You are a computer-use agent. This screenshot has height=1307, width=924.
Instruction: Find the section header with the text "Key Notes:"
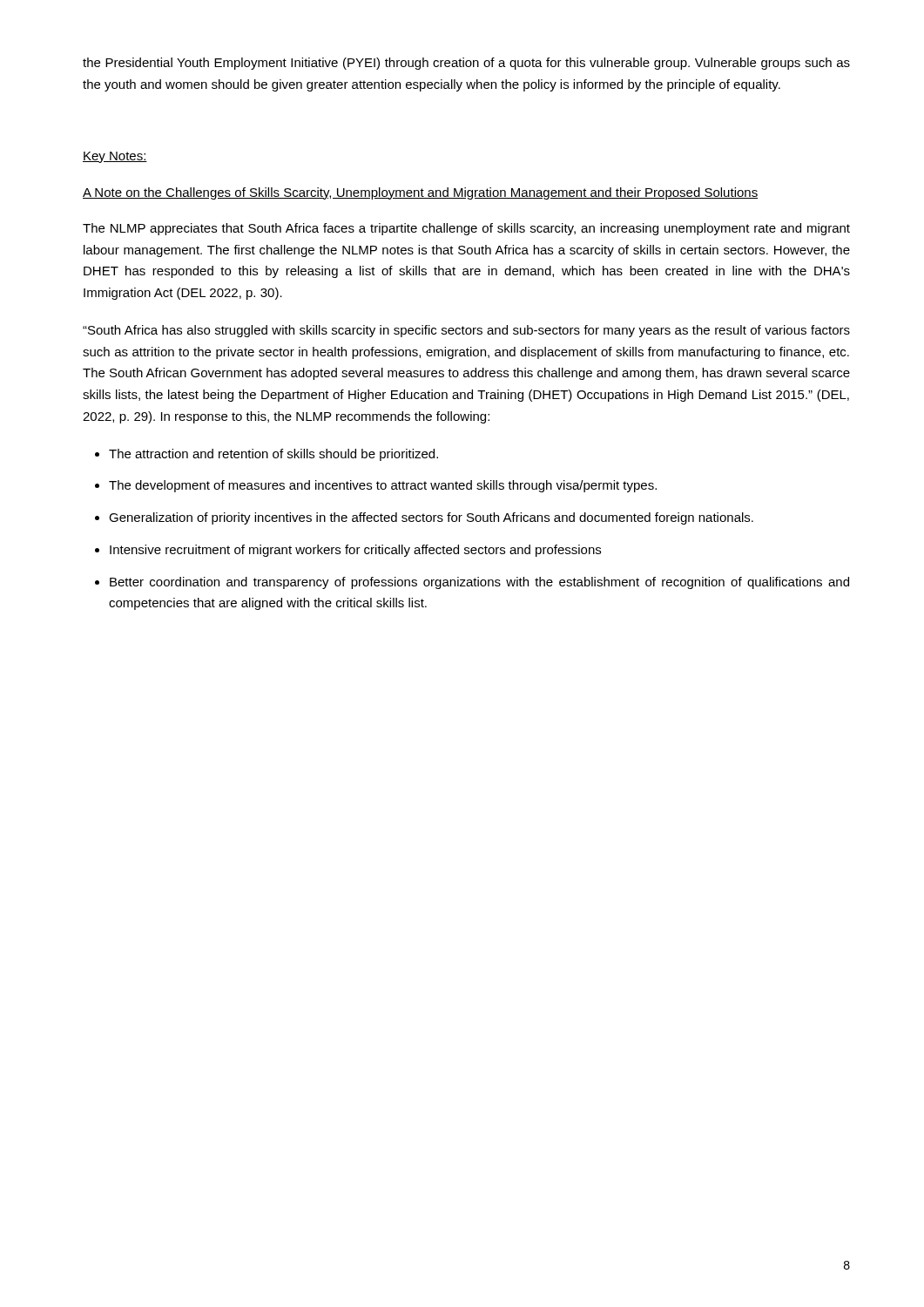pyautogui.click(x=115, y=155)
